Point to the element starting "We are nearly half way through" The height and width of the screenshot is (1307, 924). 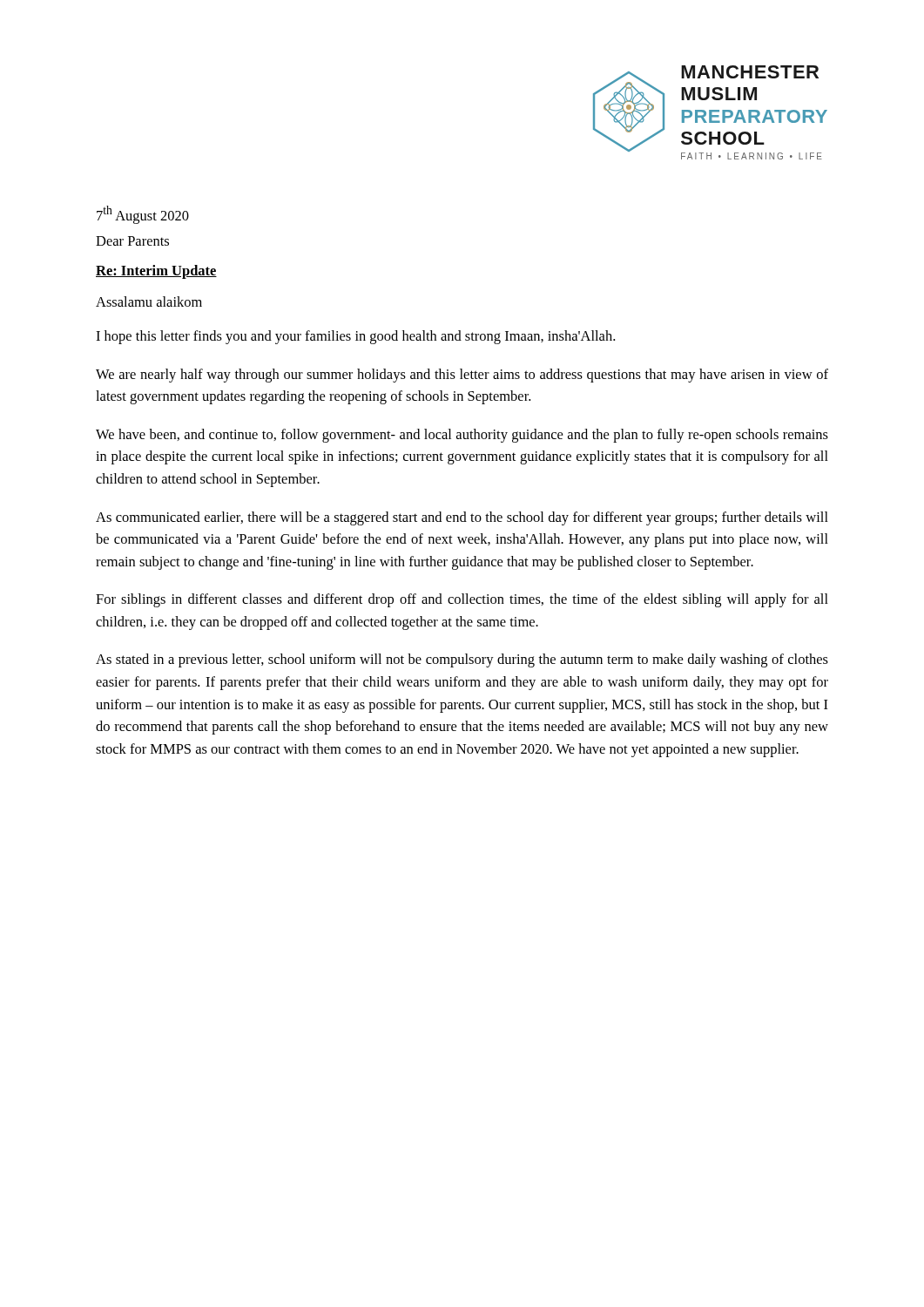click(462, 385)
